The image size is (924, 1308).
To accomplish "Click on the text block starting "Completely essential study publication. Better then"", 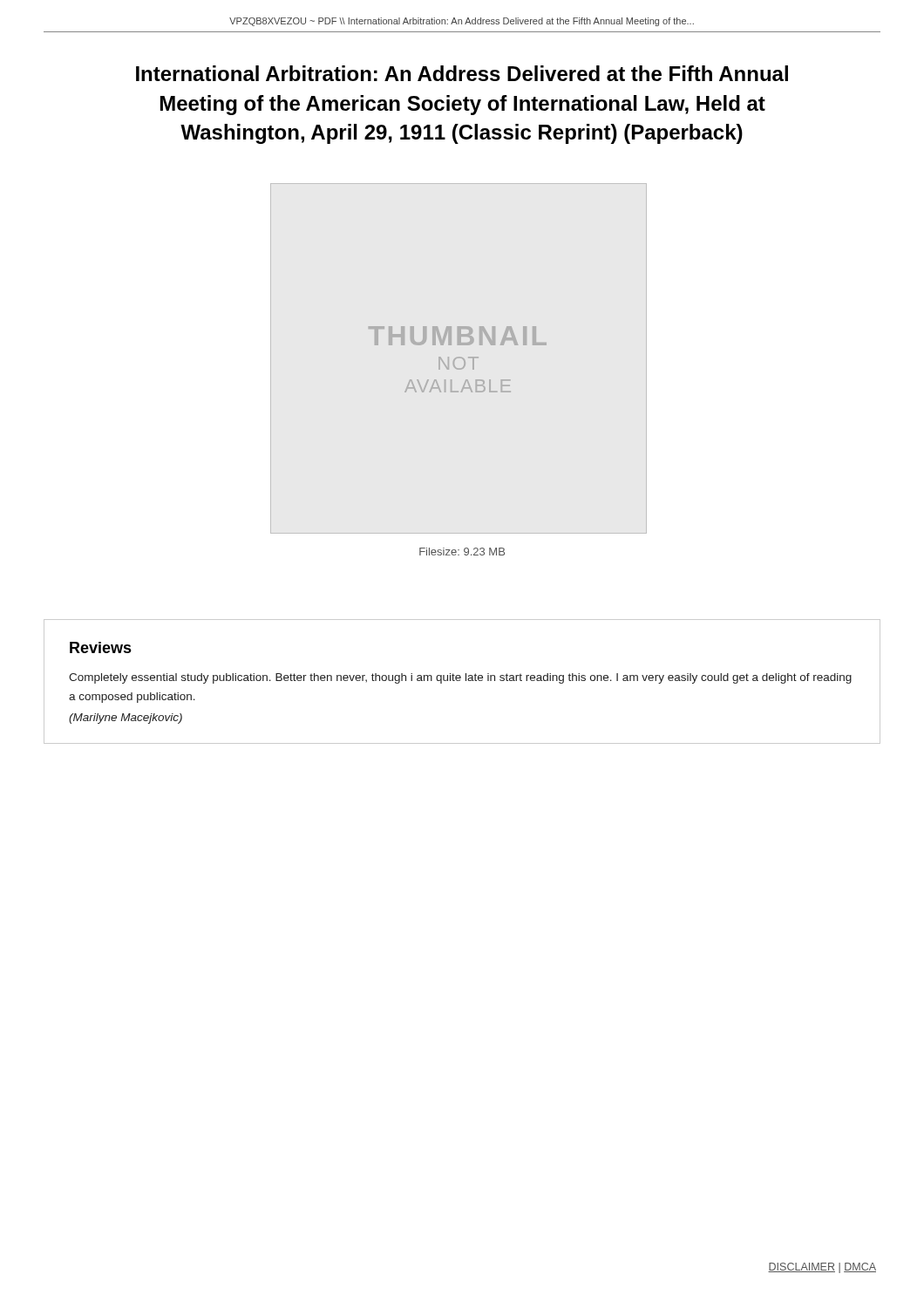I will (x=460, y=687).
